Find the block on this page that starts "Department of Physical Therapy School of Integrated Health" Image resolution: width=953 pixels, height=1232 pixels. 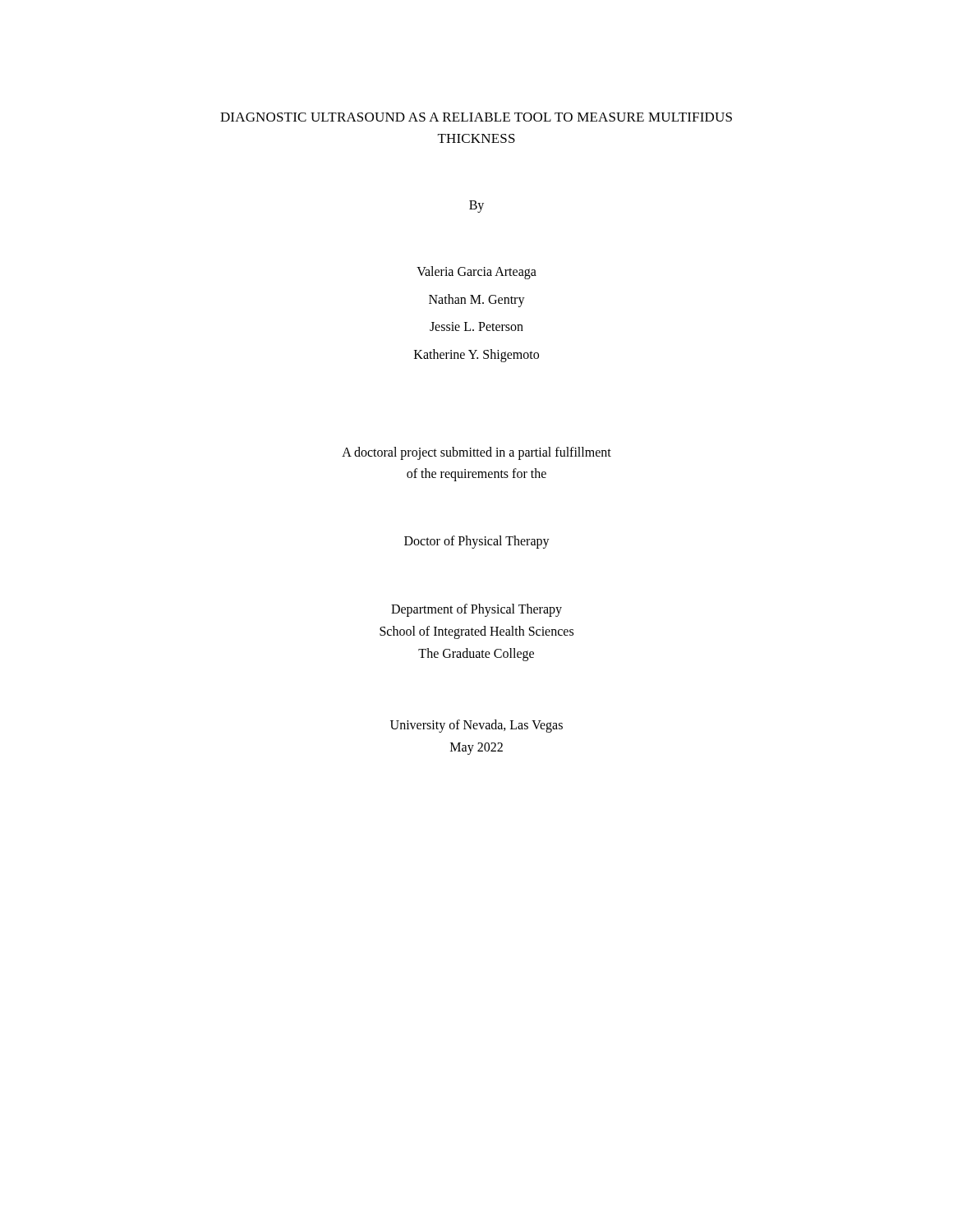pos(476,631)
